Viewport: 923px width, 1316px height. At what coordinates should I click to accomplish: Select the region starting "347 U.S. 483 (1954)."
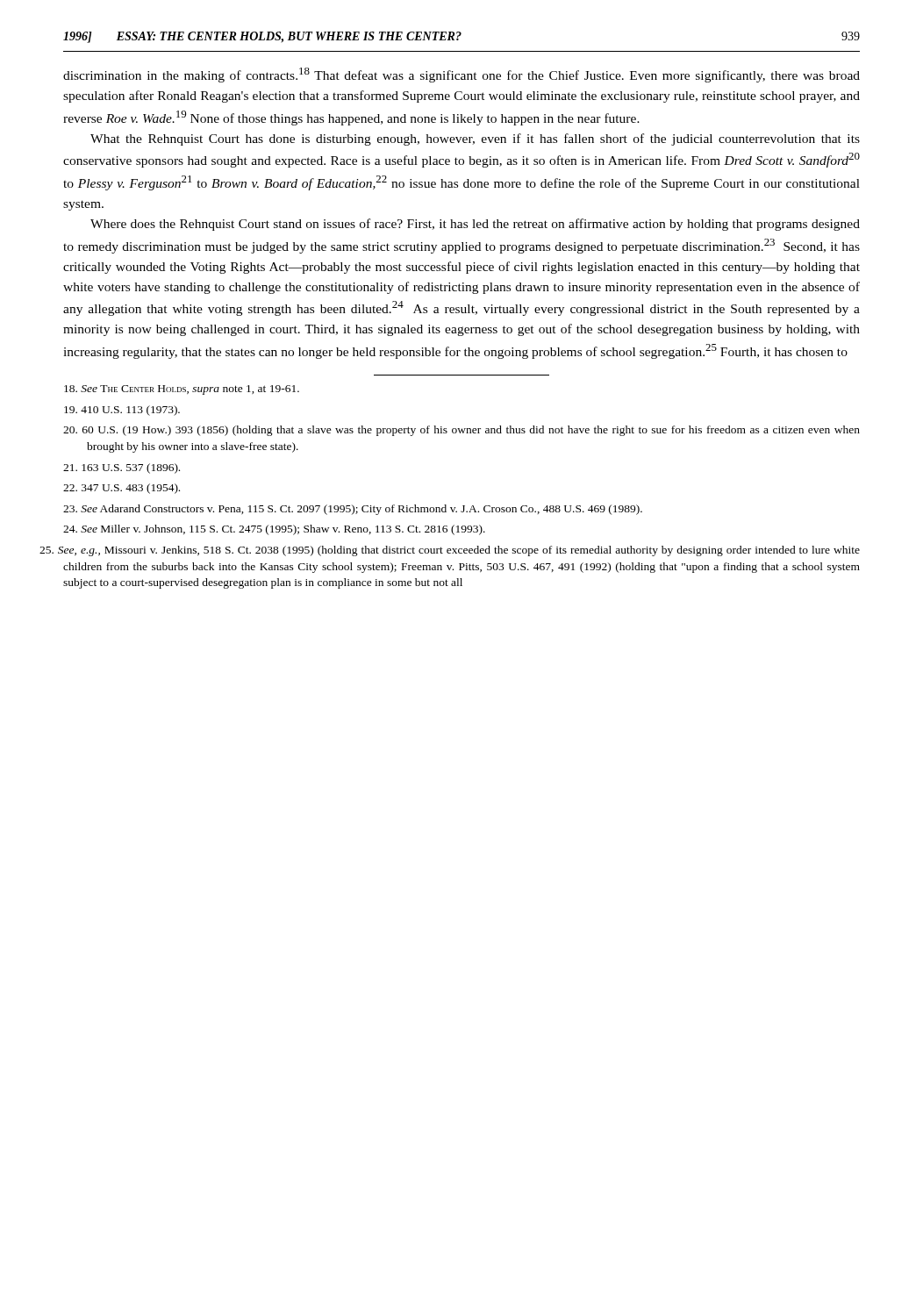122,487
